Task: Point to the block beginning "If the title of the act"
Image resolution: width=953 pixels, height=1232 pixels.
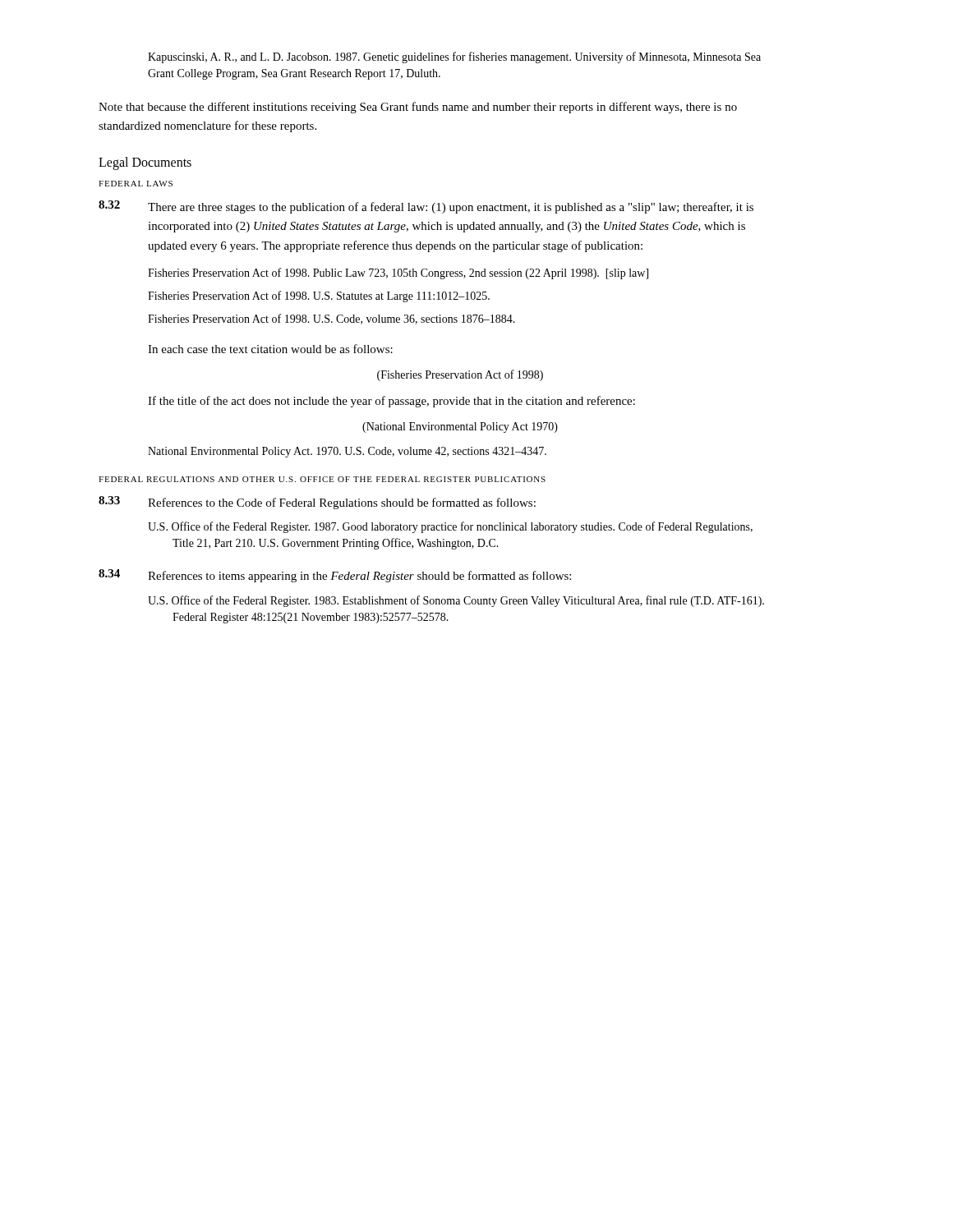Action: (x=392, y=401)
